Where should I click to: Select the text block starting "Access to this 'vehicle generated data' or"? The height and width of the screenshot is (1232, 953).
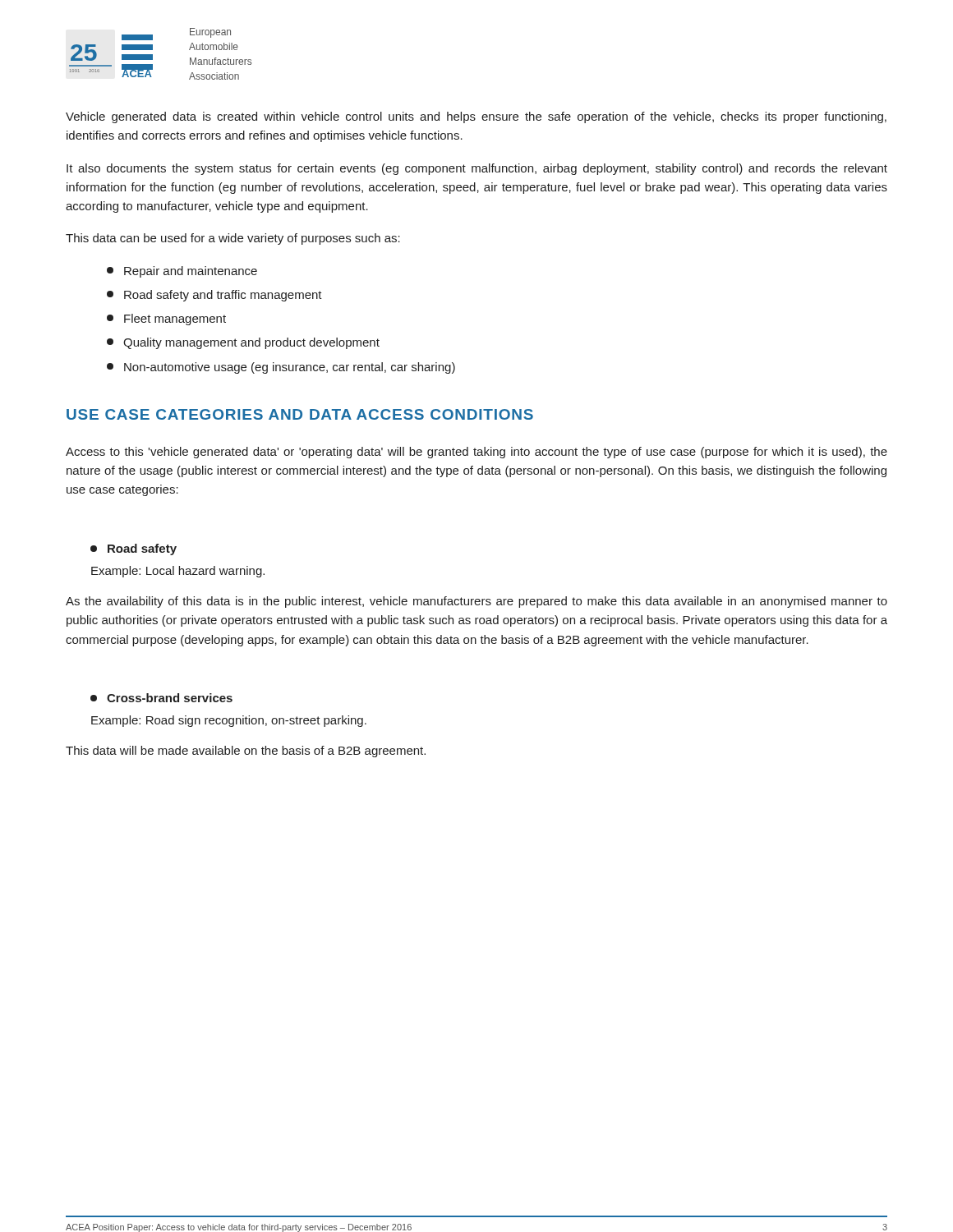coord(476,470)
